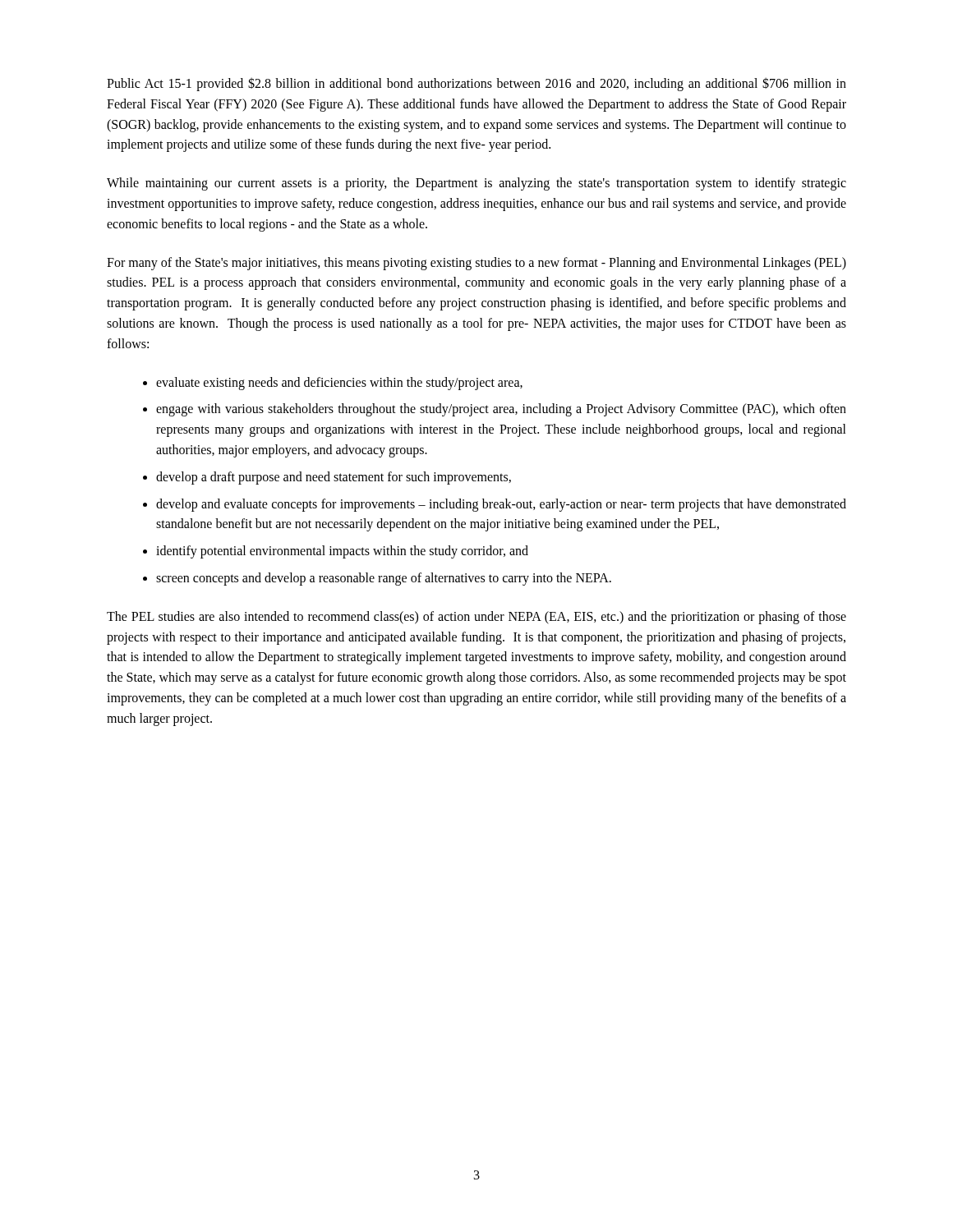The height and width of the screenshot is (1232, 953).
Task: Point to the block starting "identify potential environmental"
Action: (x=342, y=551)
